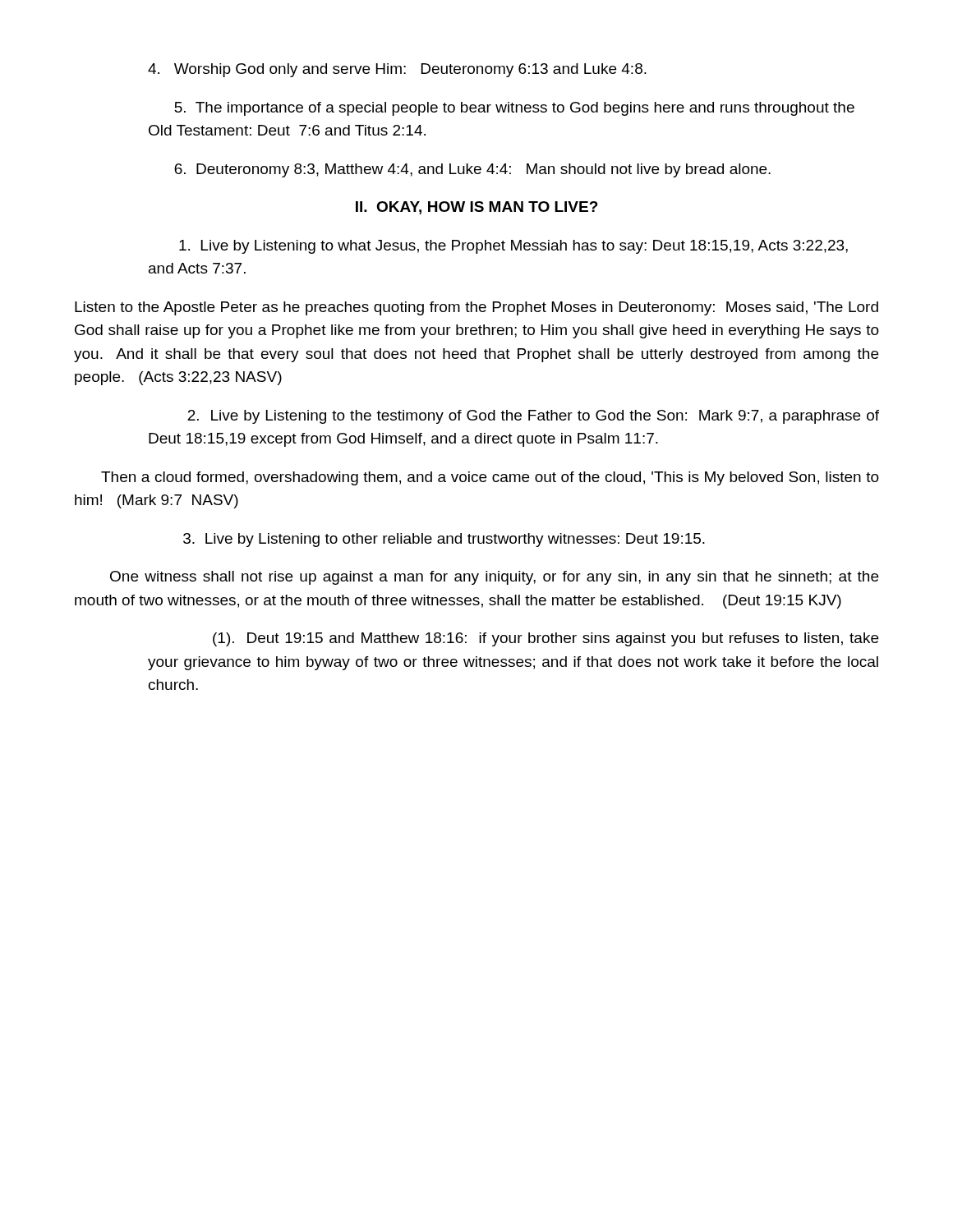This screenshot has width=953, height=1232.
Task: Where is the passage that starts "(1). Deut 19:15"?
Action: [x=513, y=661]
